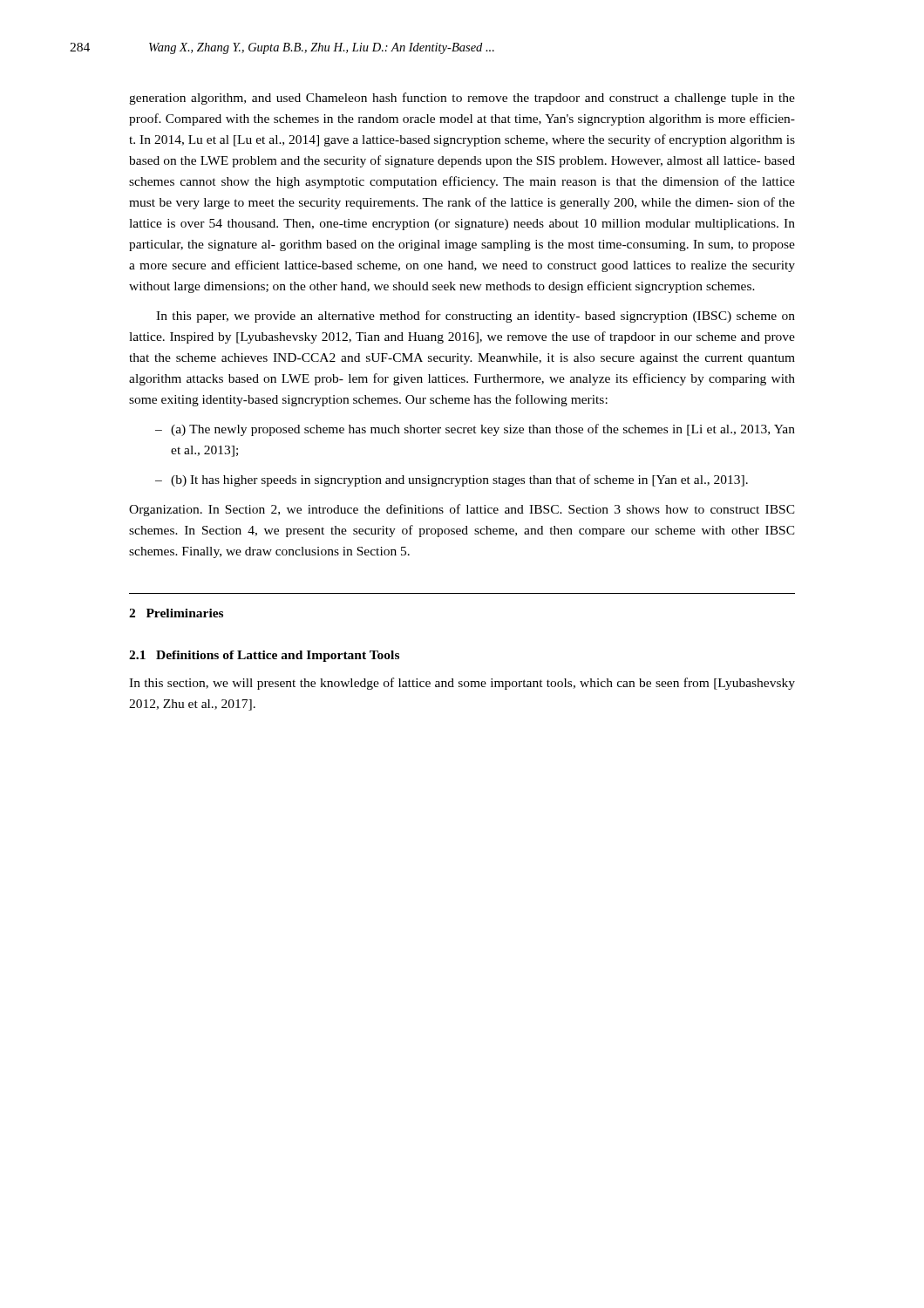Select the element starting "– (a) The newly proposed scheme has much"
Screen dimensions: 1308x924
[475, 440]
